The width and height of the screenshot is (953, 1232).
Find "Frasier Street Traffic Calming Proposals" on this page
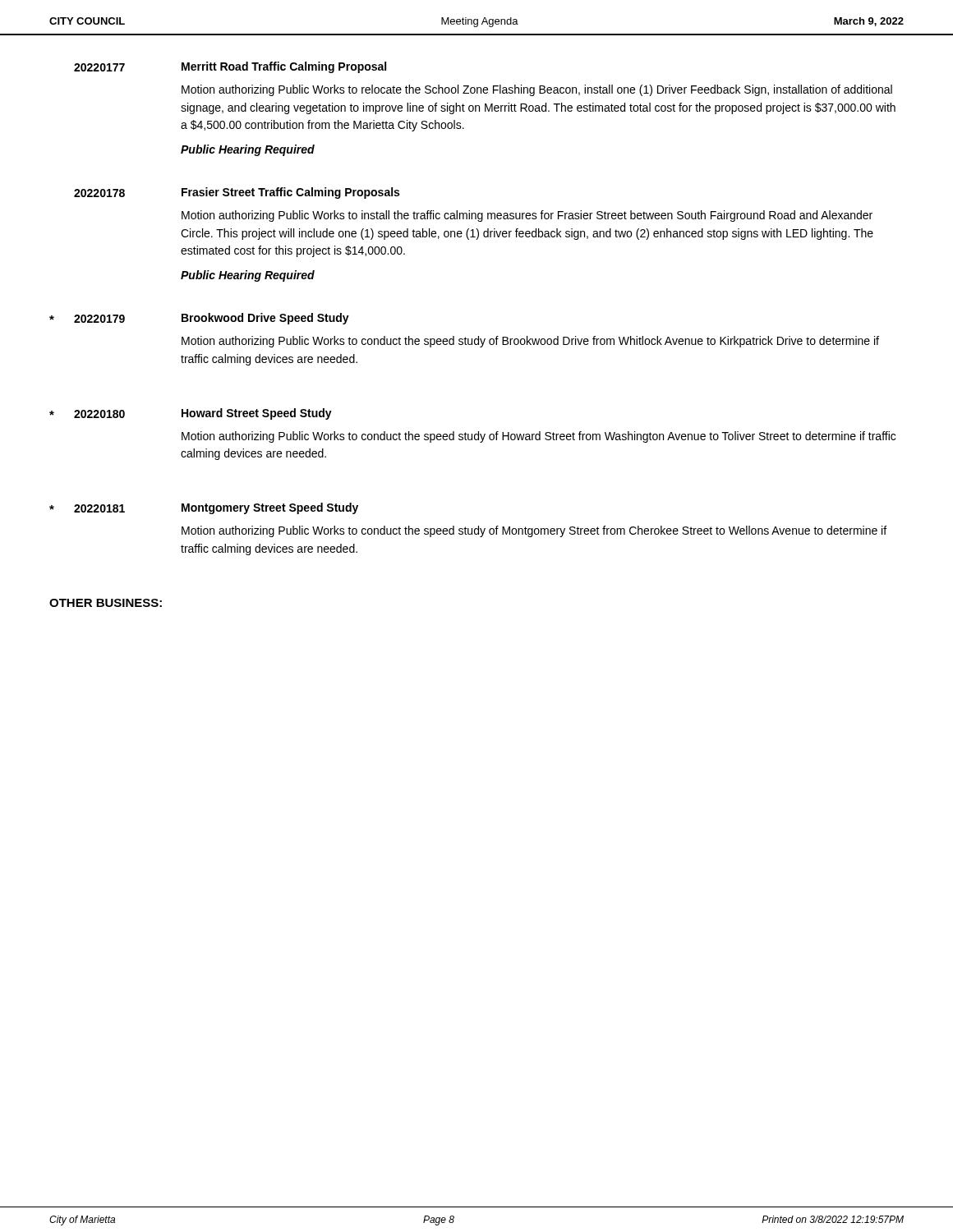(290, 192)
